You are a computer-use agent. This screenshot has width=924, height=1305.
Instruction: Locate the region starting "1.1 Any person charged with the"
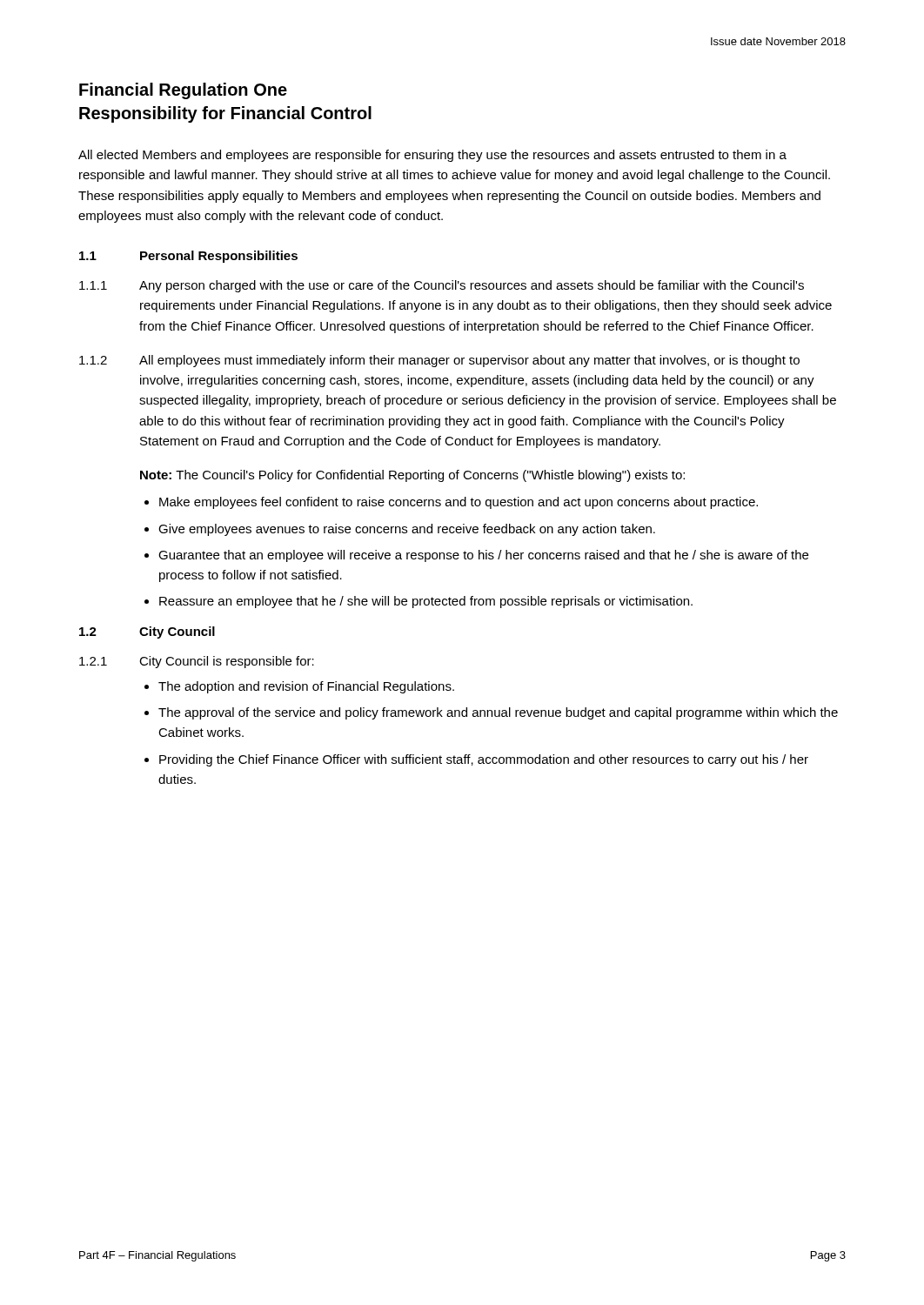tap(462, 305)
